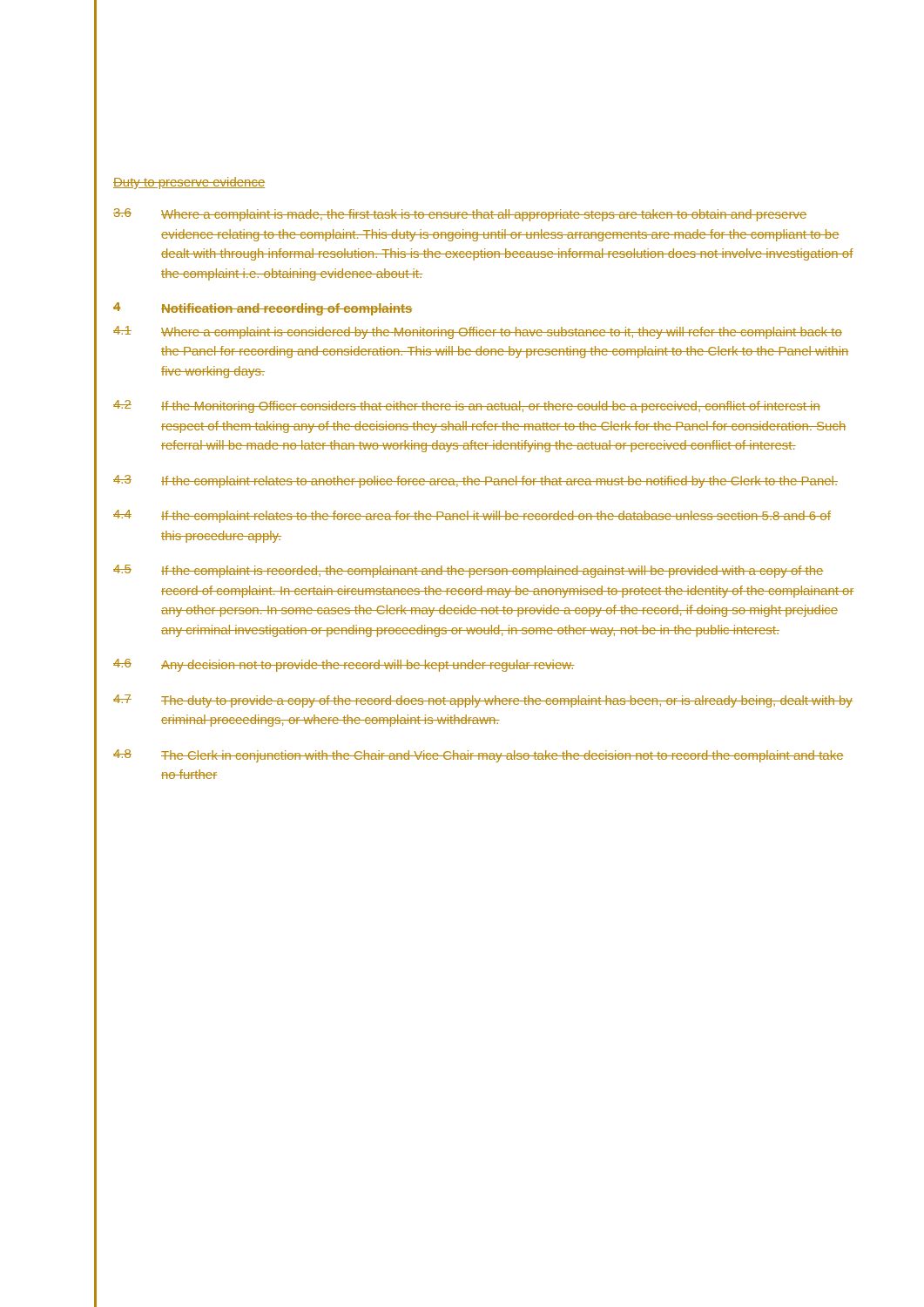
Task: Click on the list item that says "4.7 The duty to provide a copy"
Action: (x=484, y=710)
